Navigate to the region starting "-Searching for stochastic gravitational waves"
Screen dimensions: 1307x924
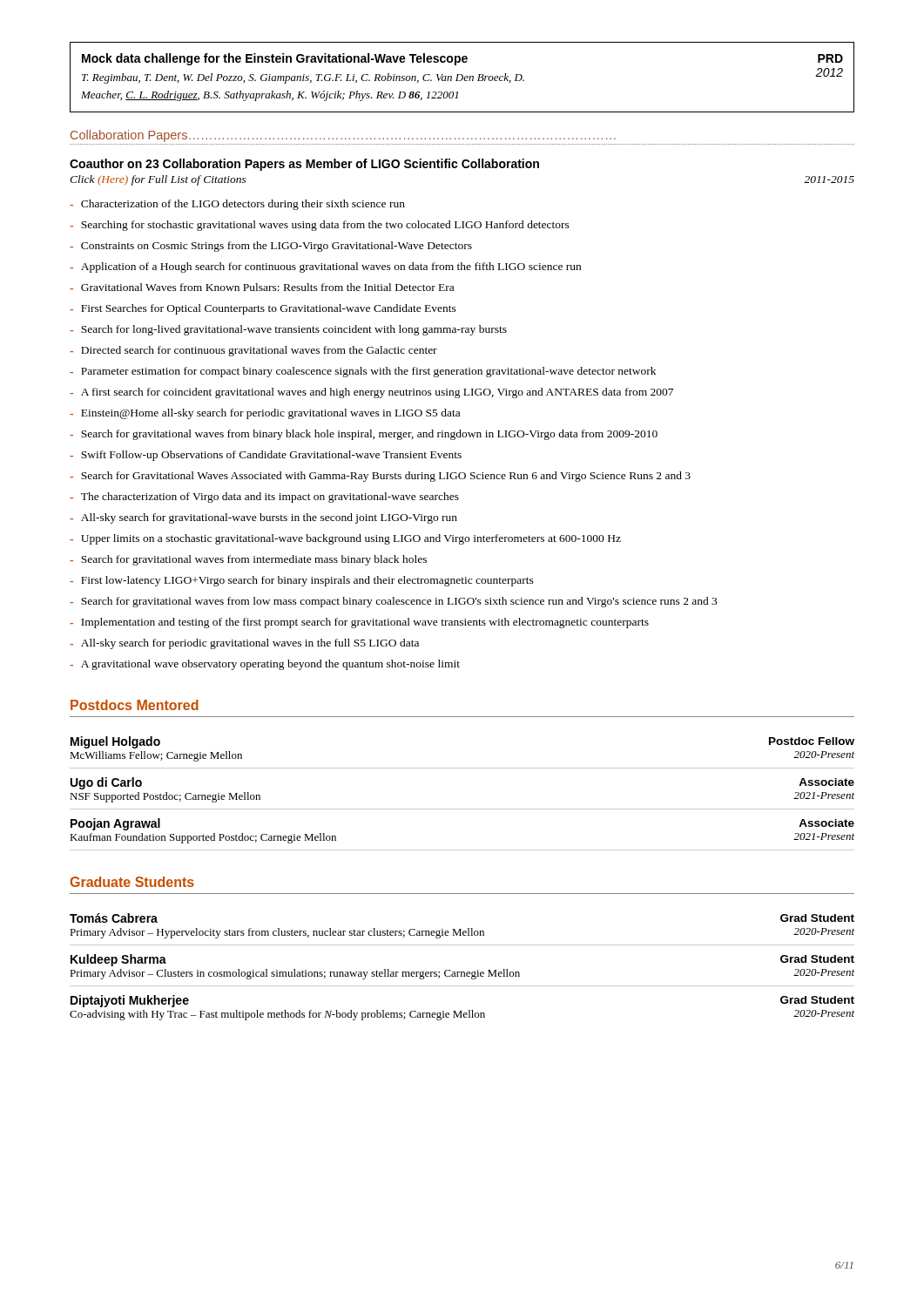pos(320,225)
